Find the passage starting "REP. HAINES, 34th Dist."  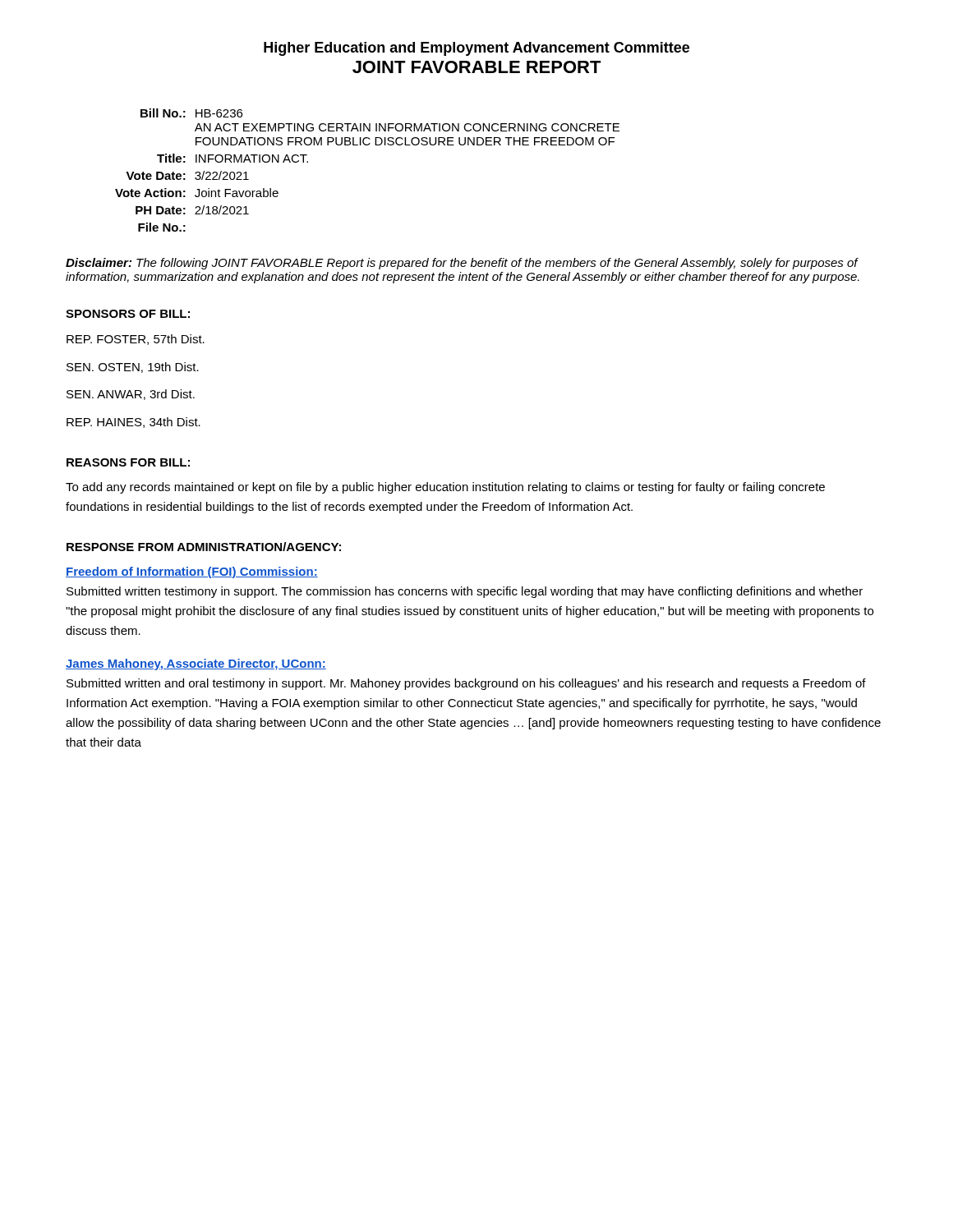(x=133, y=421)
